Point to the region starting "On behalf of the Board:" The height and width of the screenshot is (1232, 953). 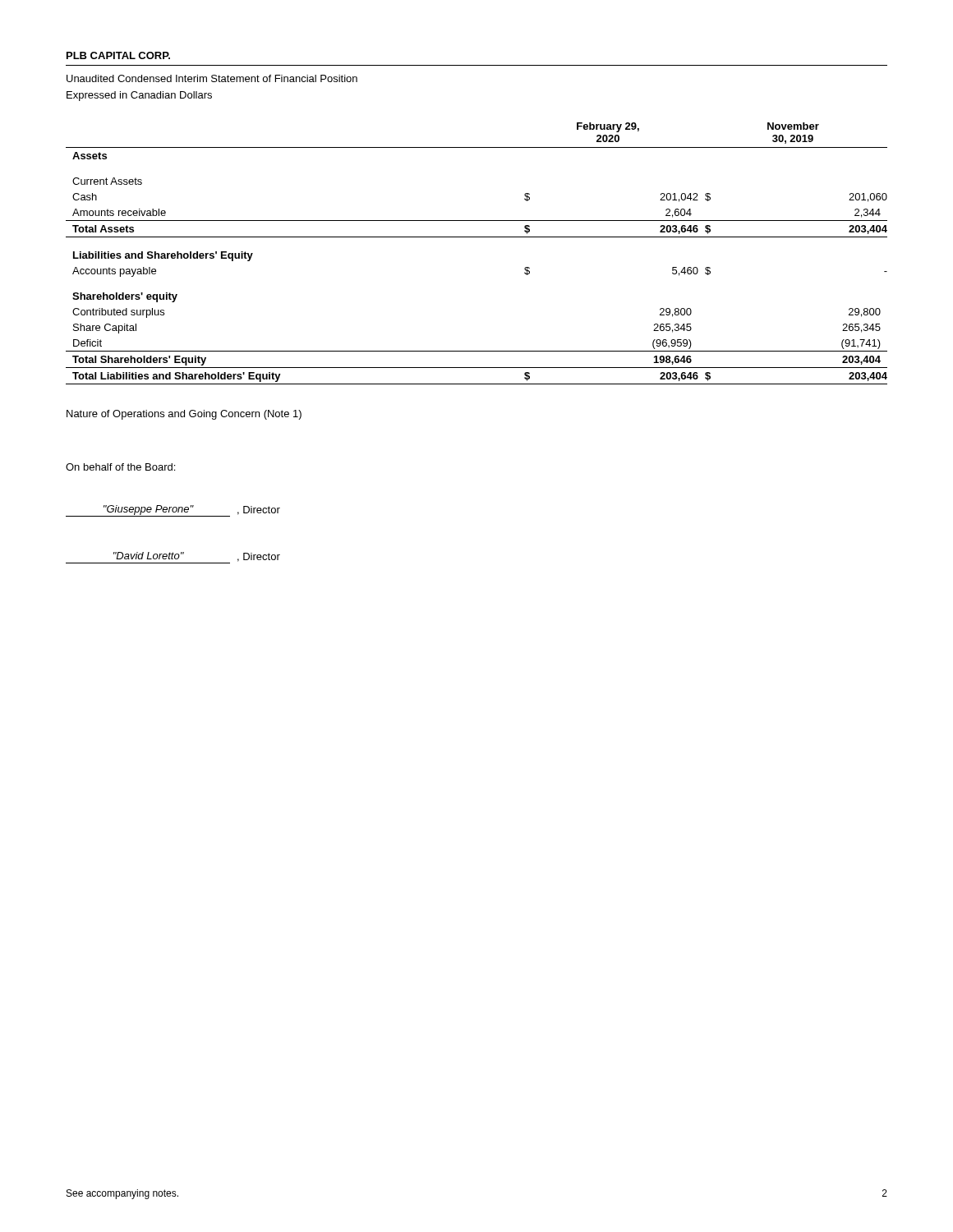(x=121, y=467)
